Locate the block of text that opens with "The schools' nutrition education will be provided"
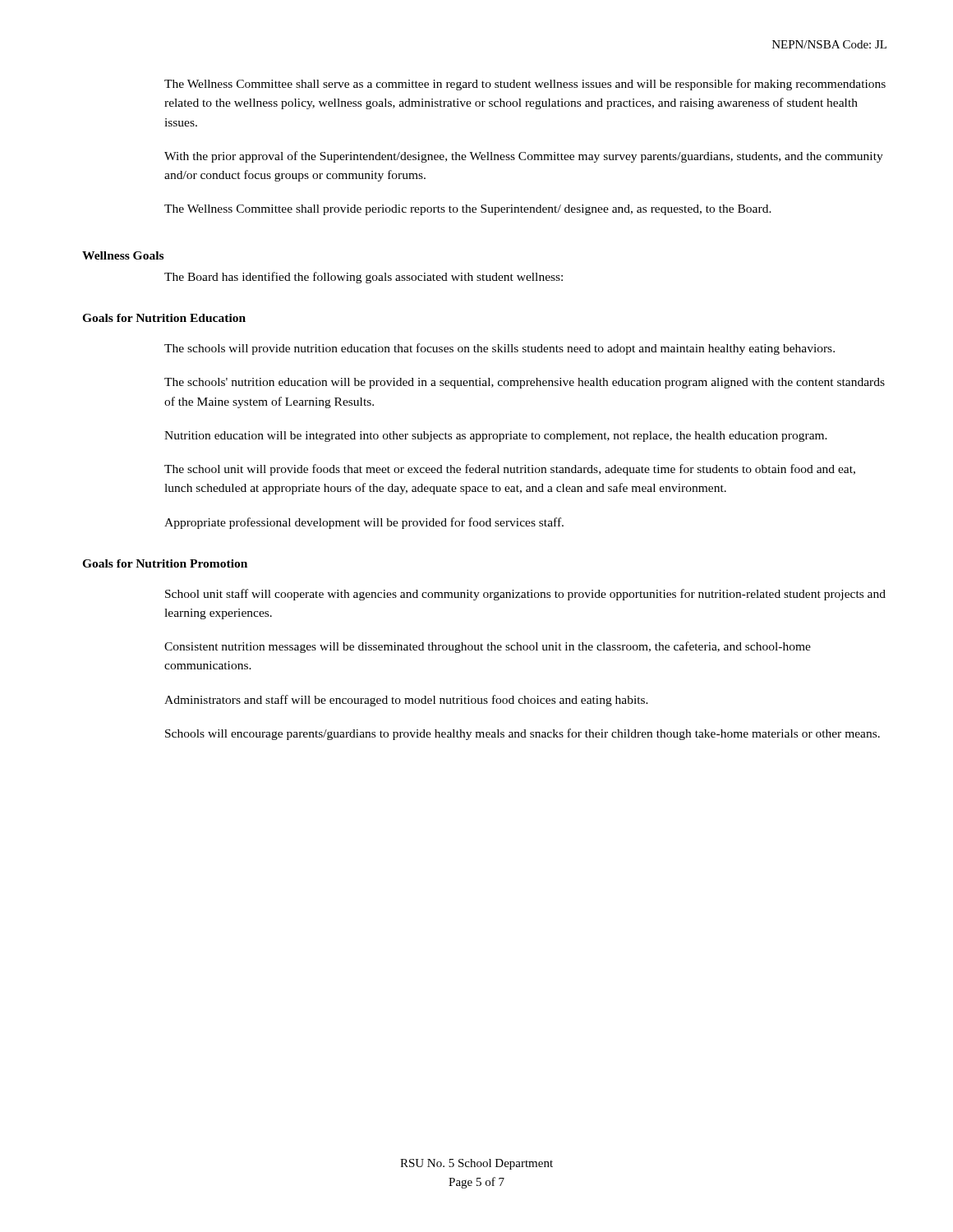The height and width of the screenshot is (1232, 953). [x=525, y=391]
